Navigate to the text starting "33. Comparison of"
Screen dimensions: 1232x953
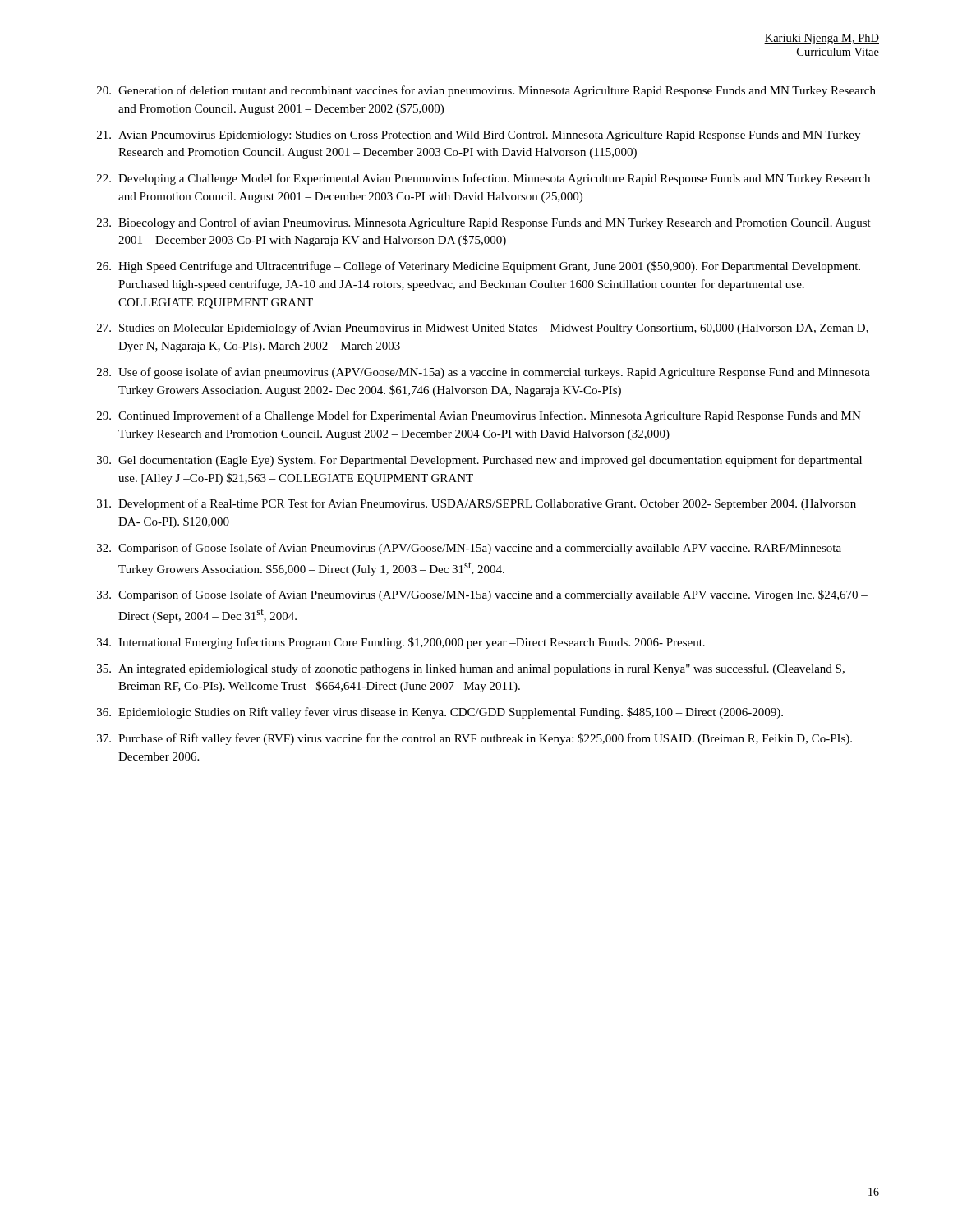coord(476,606)
